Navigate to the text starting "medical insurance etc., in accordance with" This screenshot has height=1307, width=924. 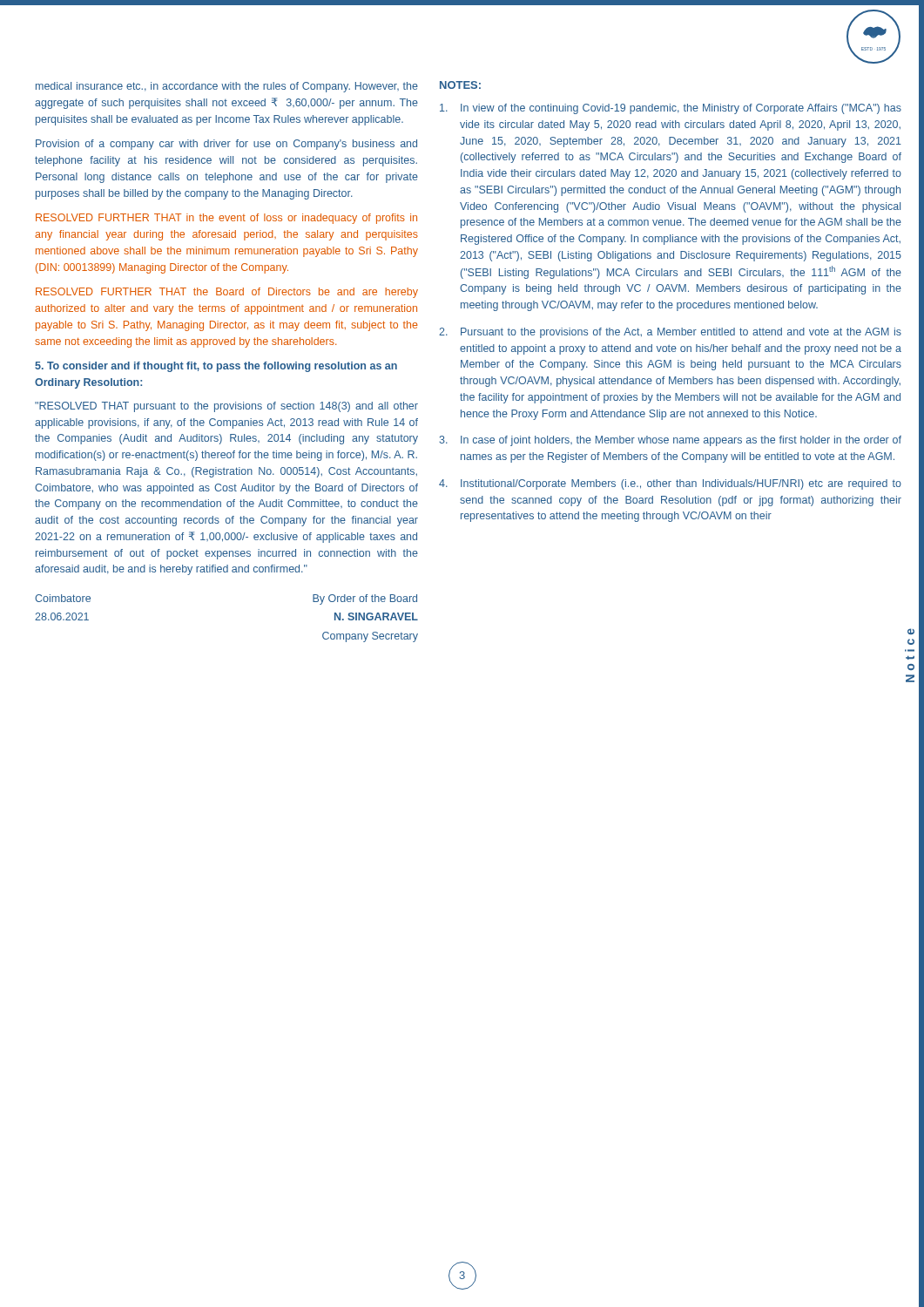point(226,103)
